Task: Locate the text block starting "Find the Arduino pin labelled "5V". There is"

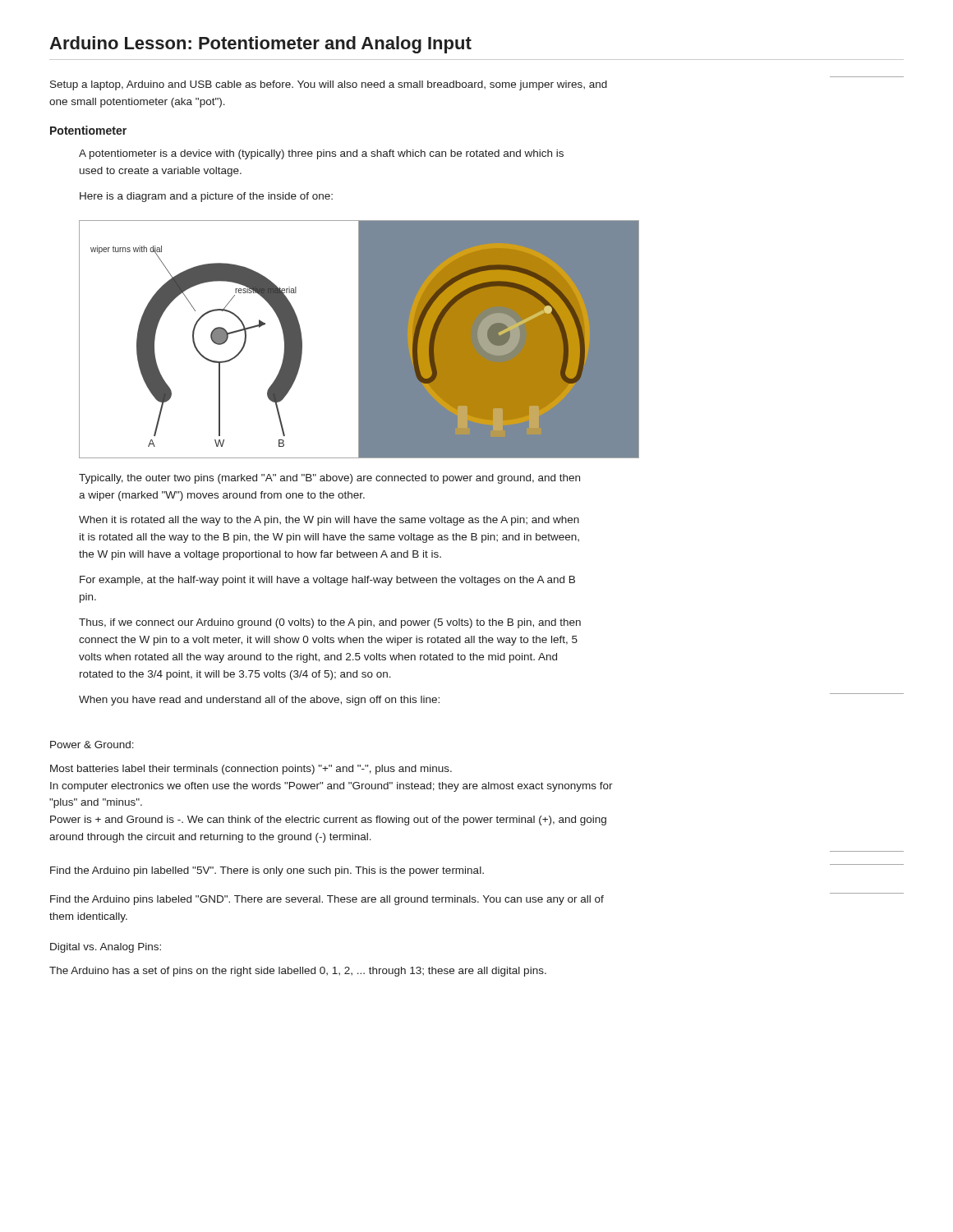Action: pos(267,870)
